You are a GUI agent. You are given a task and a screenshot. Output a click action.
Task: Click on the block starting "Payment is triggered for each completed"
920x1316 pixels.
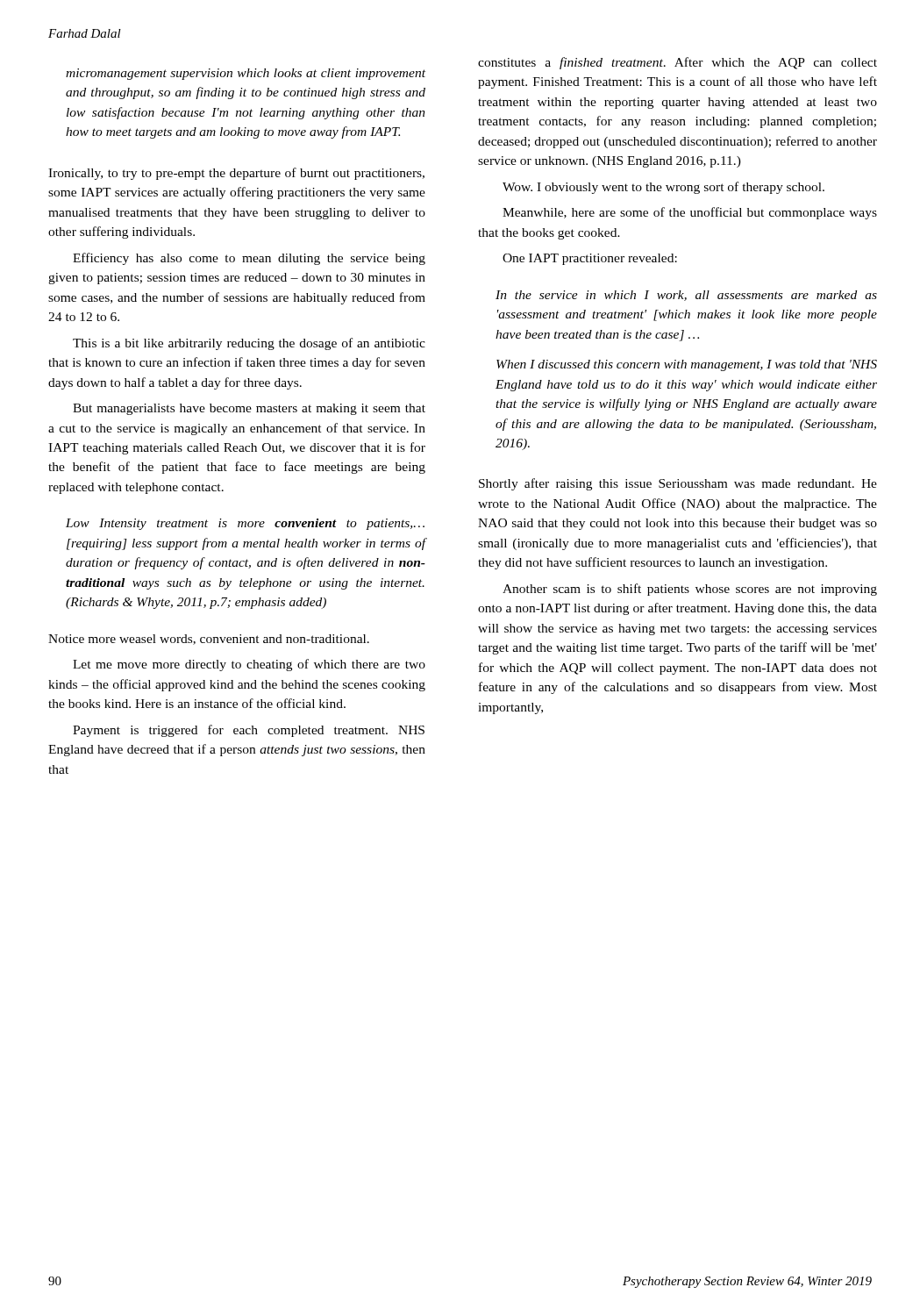tap(237, 750)
